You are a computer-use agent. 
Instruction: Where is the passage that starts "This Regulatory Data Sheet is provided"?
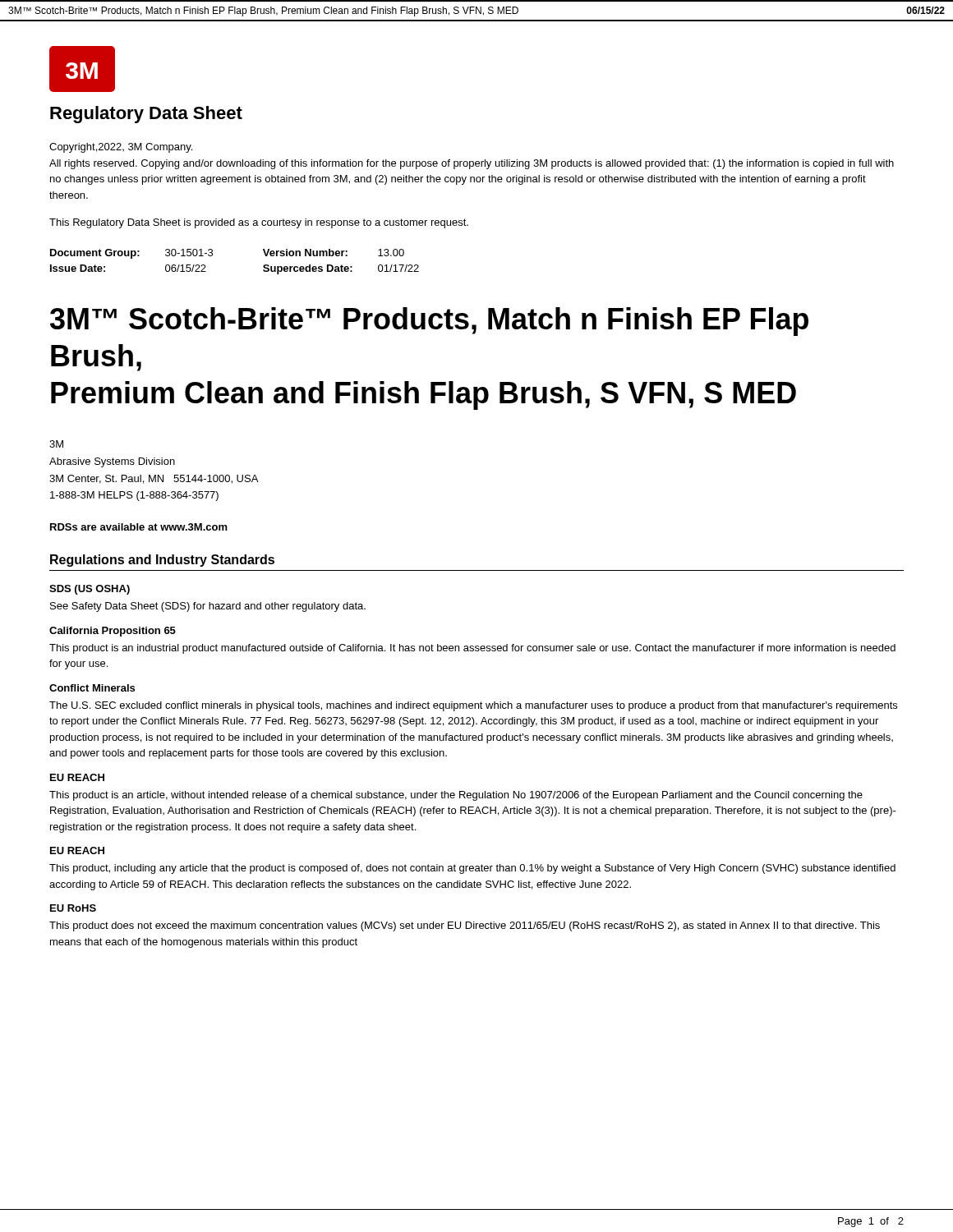[259, 222]
